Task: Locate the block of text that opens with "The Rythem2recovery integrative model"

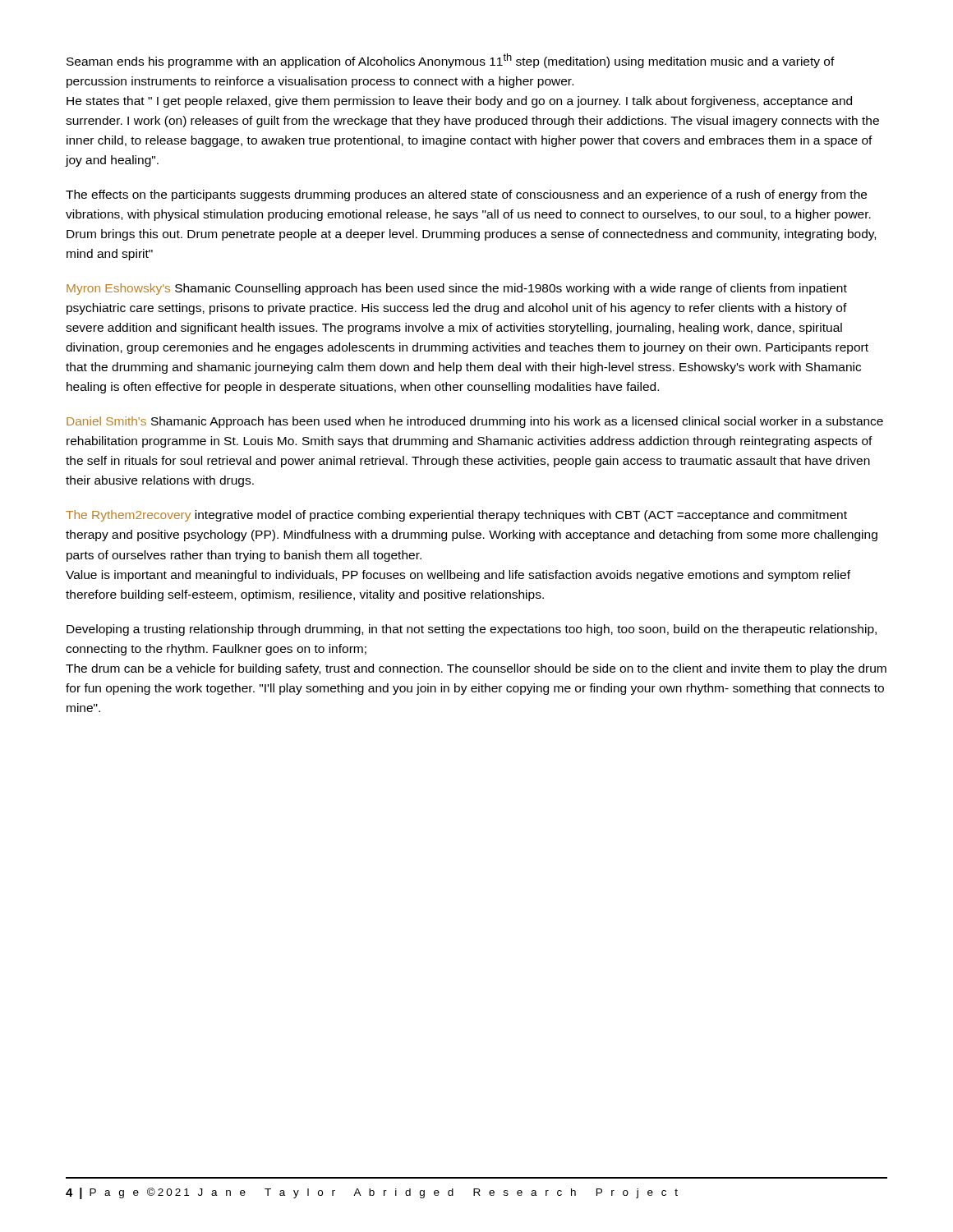Action: point(456,516)
